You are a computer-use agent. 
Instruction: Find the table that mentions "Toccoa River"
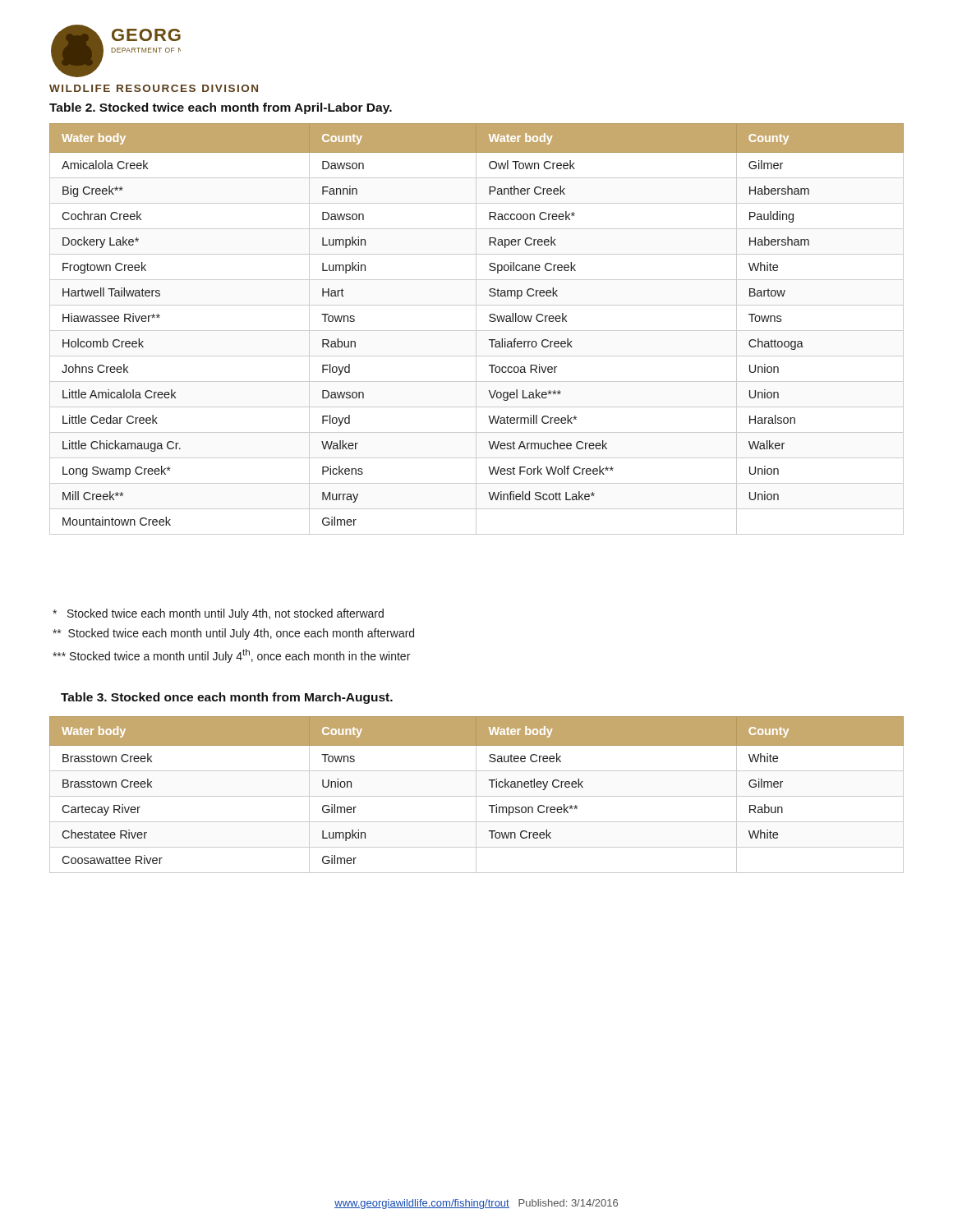click(476, 329)
